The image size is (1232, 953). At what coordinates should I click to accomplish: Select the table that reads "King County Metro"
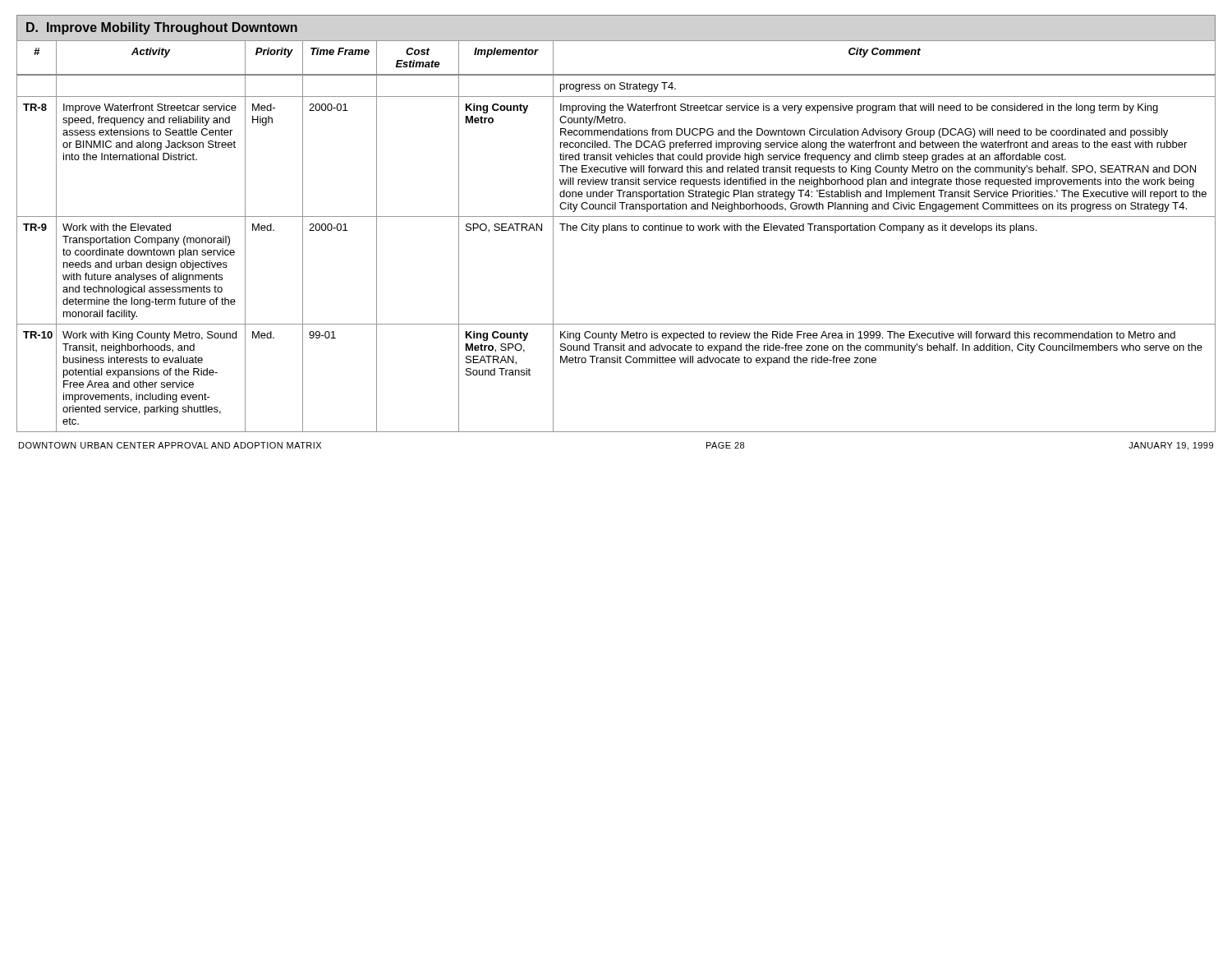click(x=616, y=236)
